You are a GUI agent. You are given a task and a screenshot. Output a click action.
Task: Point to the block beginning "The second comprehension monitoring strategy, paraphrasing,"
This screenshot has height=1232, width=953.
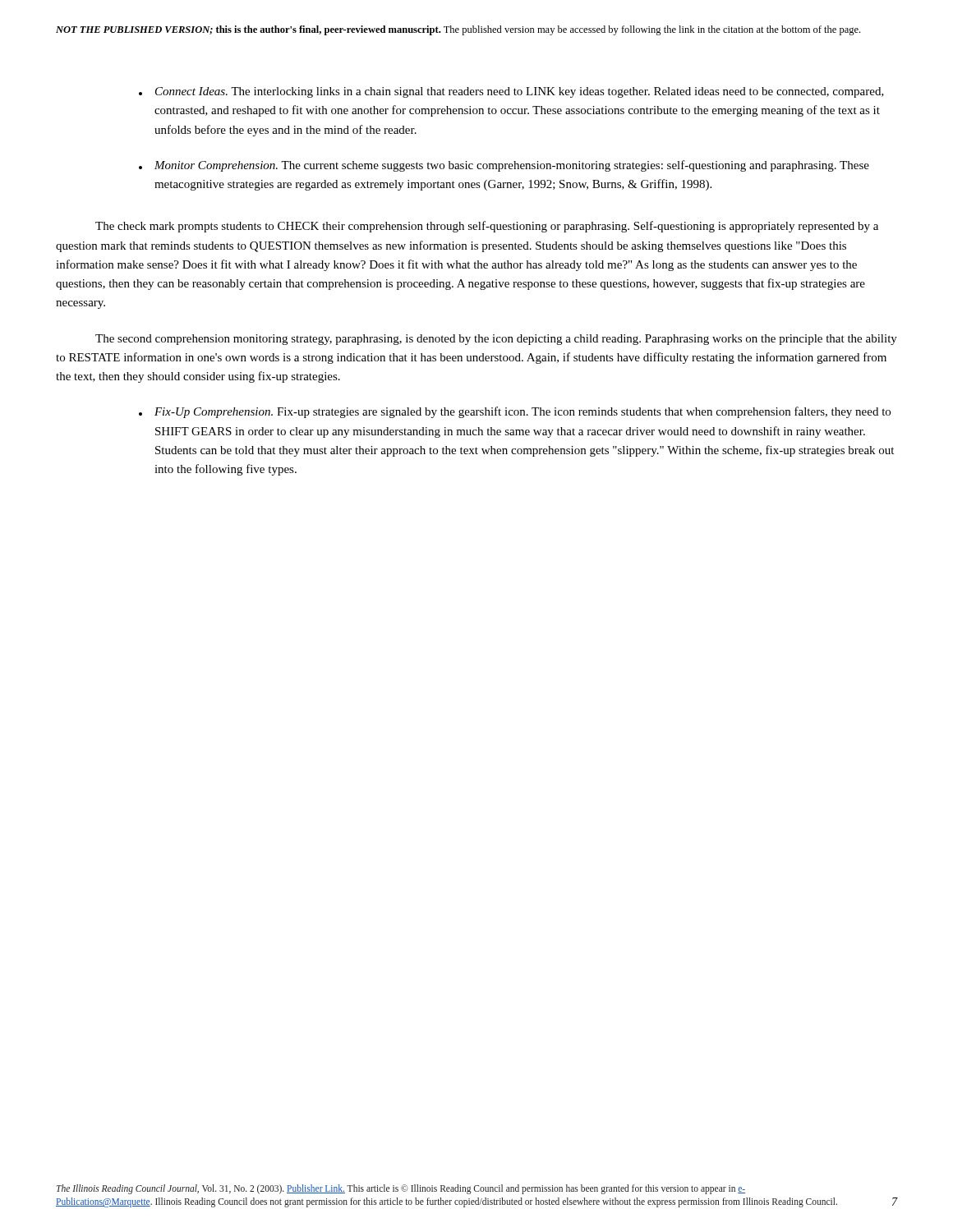476,357
